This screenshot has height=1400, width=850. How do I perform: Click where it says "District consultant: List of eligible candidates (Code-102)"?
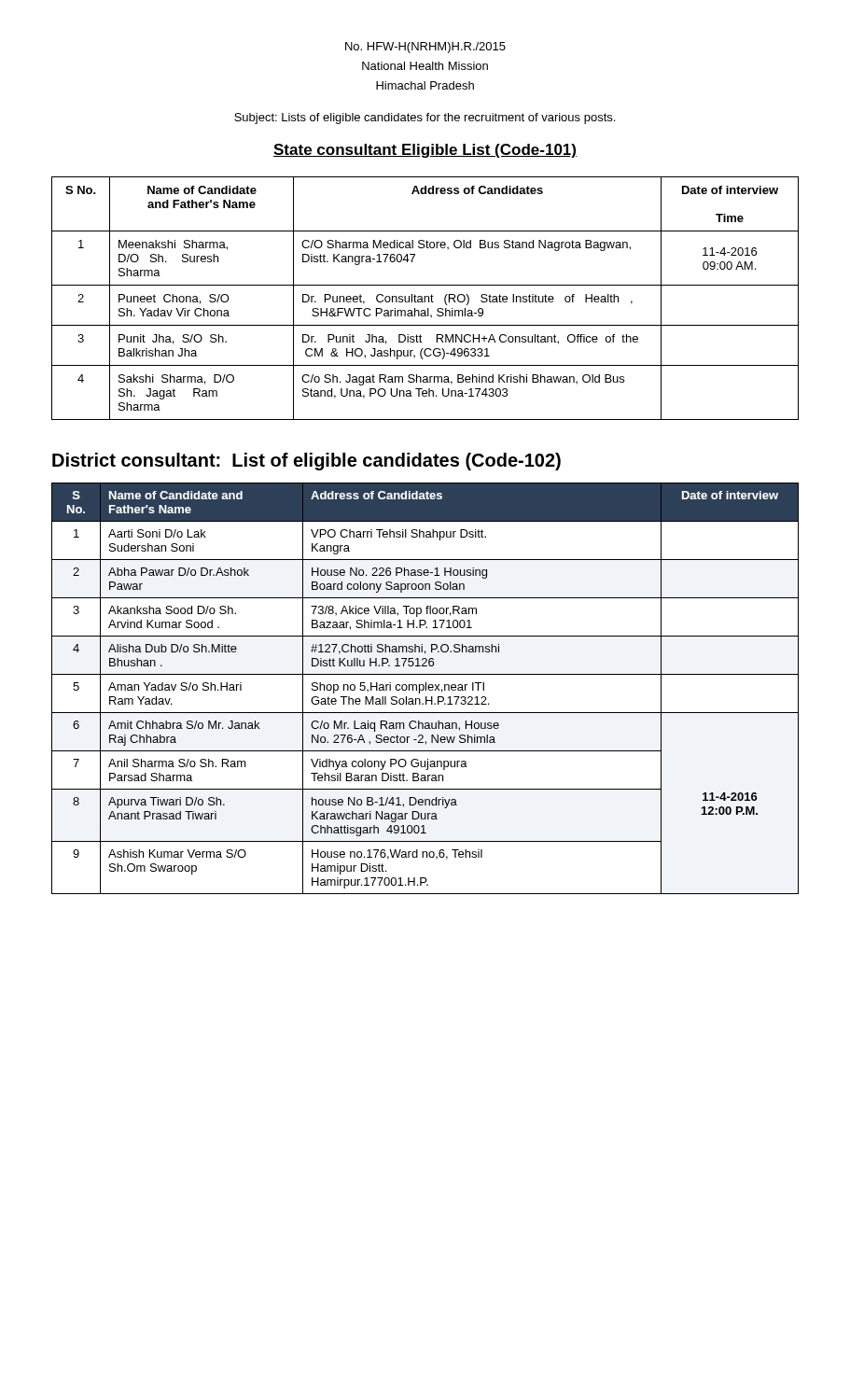[306, 461]
